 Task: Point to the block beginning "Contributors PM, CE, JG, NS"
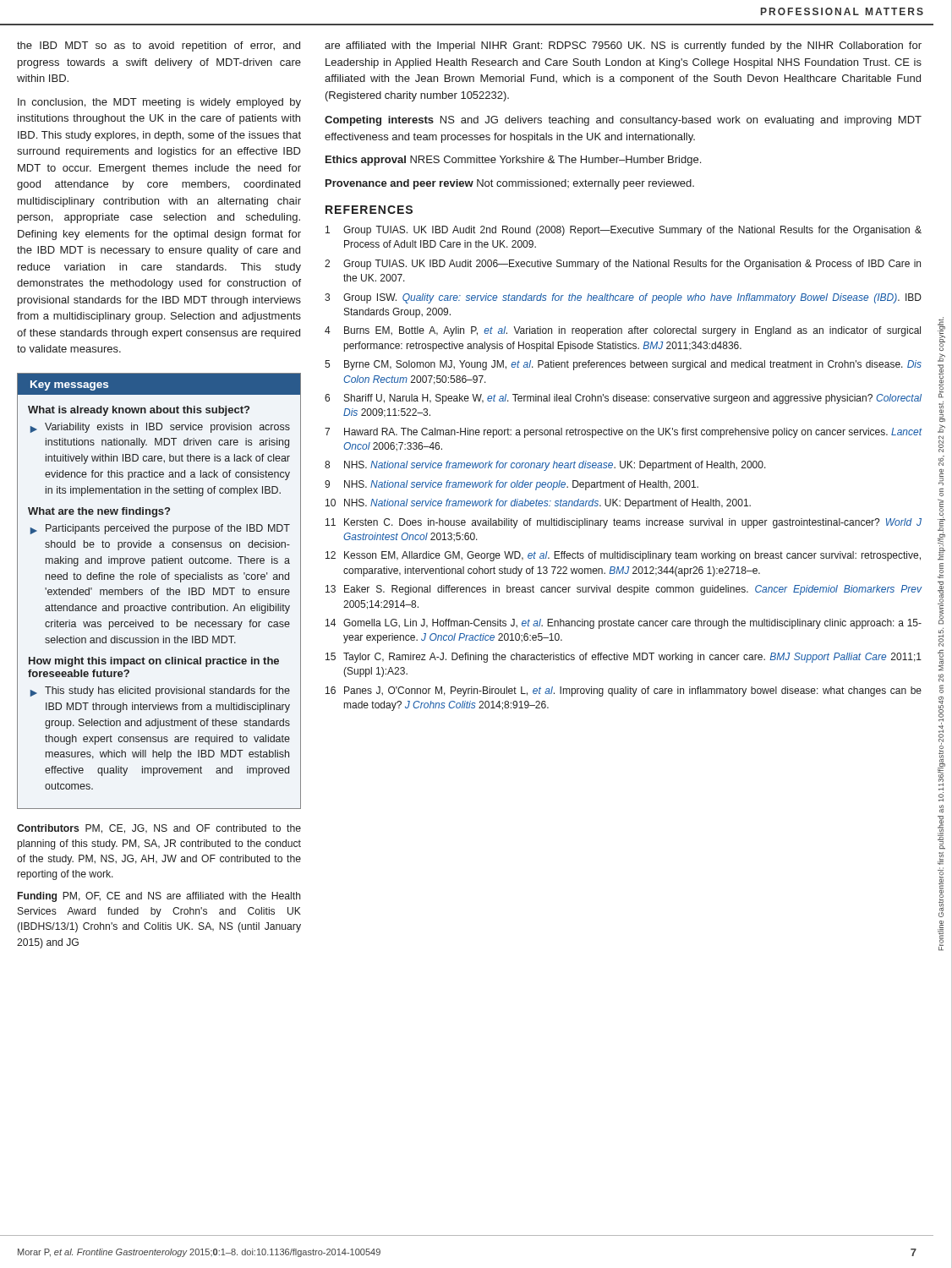point(159,851)
